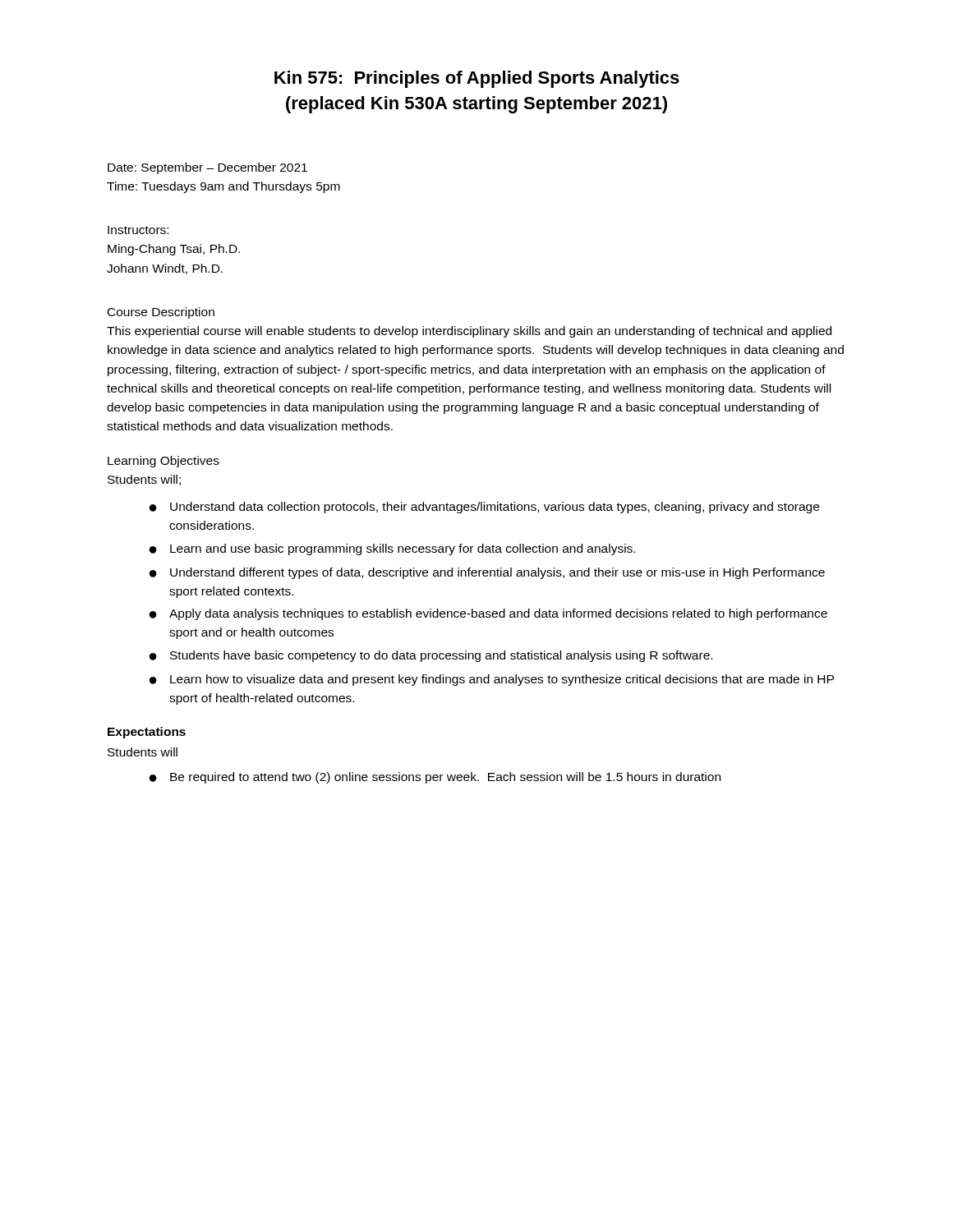Find the block on this page that starts "● Be required to attend two (2)"
The width and height of the screenshot is (953, 1232).
pos(497,777)
